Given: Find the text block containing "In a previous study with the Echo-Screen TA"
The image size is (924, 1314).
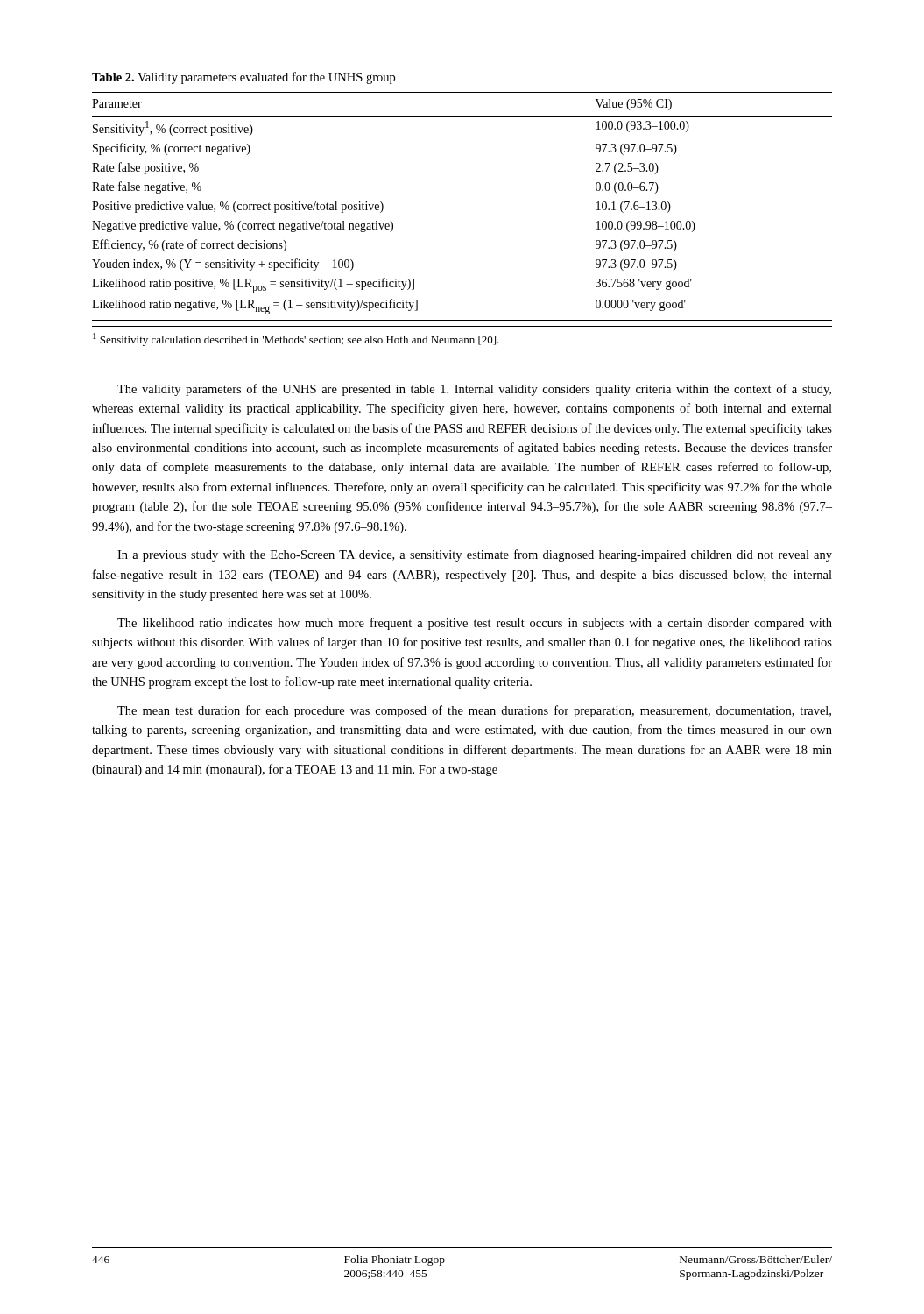Looking at the screenshot, I should (x=462, y=574).
